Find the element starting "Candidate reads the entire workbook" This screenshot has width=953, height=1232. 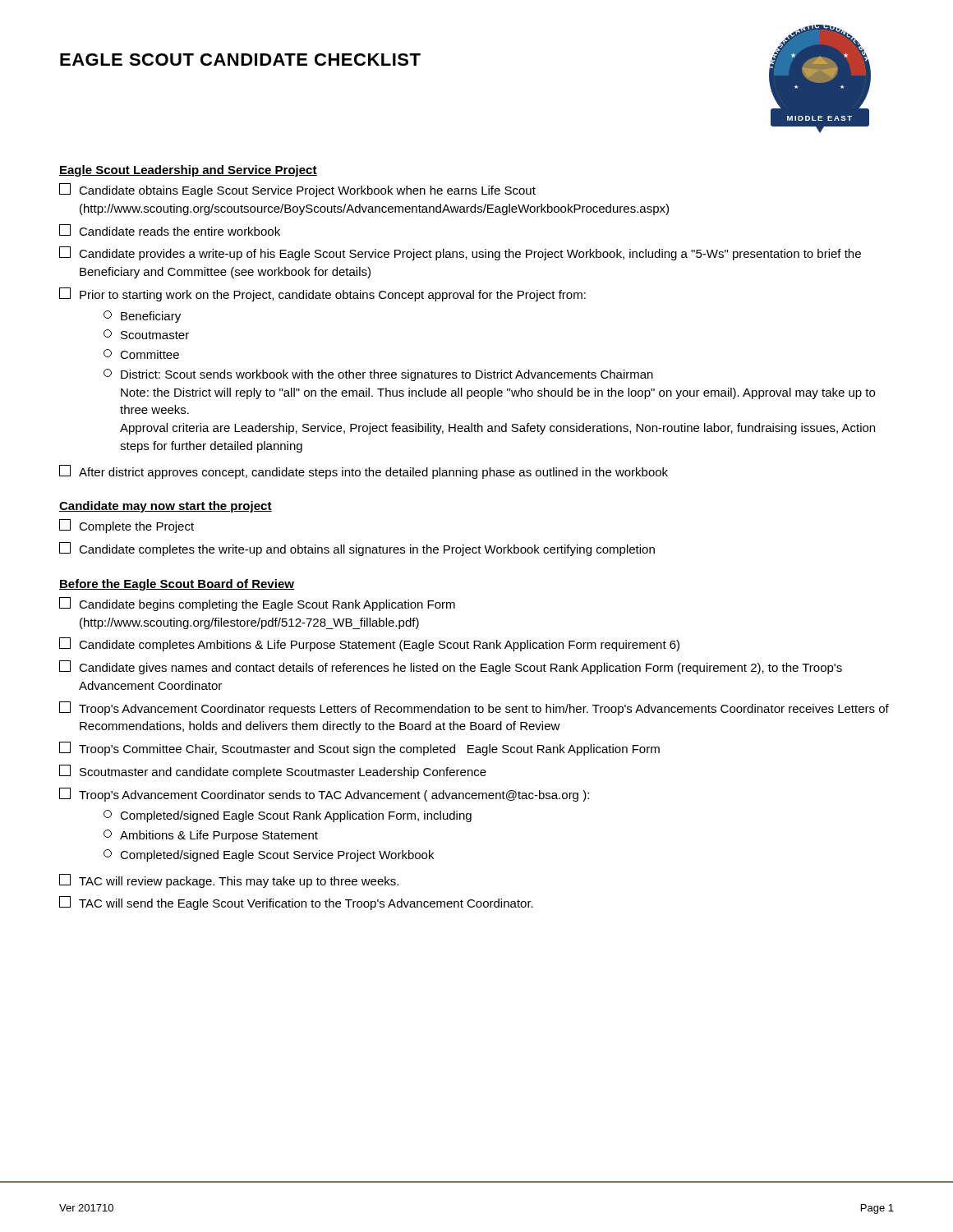click(170, 230)
